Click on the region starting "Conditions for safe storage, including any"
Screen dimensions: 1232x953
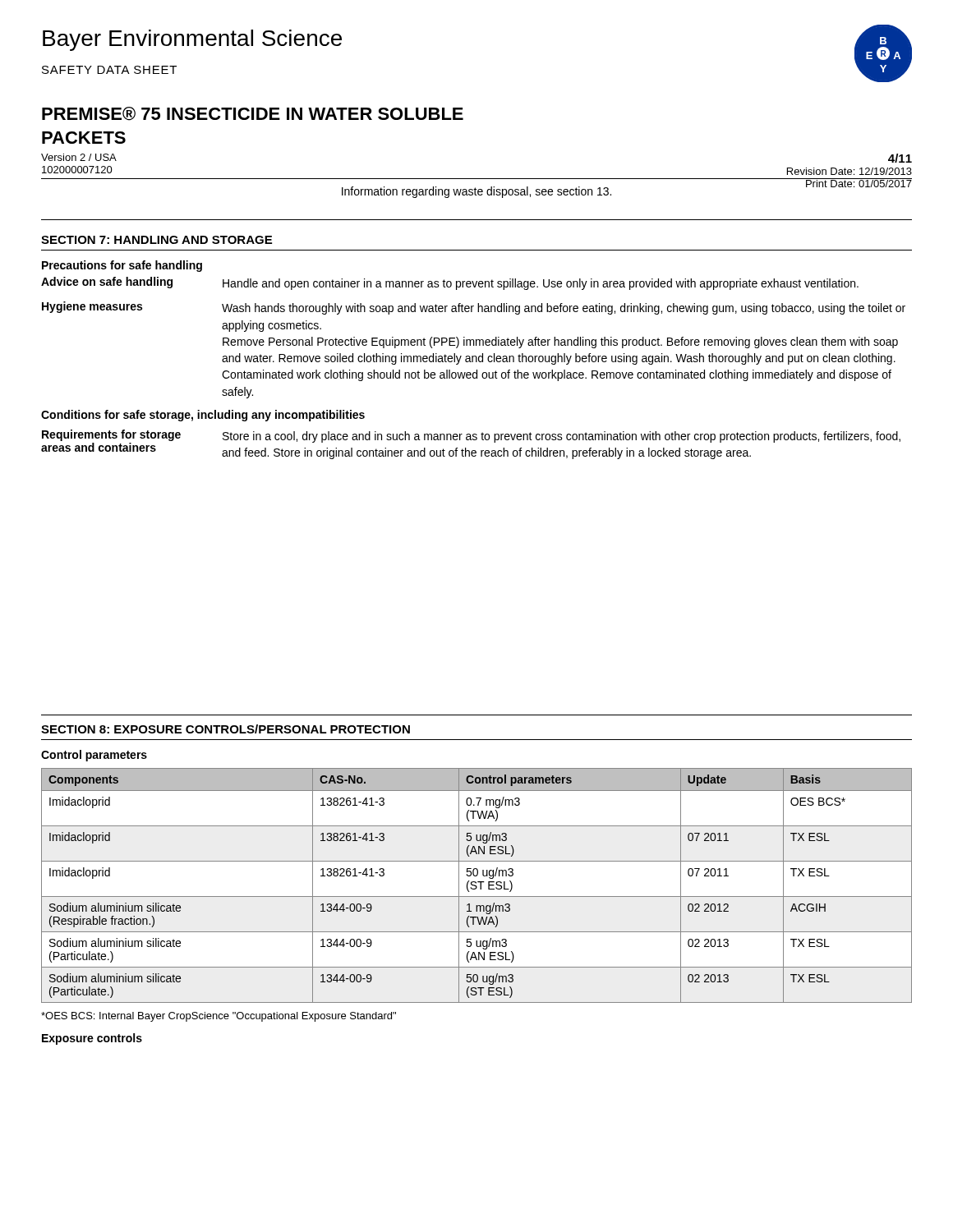click(x=203, y=415)
